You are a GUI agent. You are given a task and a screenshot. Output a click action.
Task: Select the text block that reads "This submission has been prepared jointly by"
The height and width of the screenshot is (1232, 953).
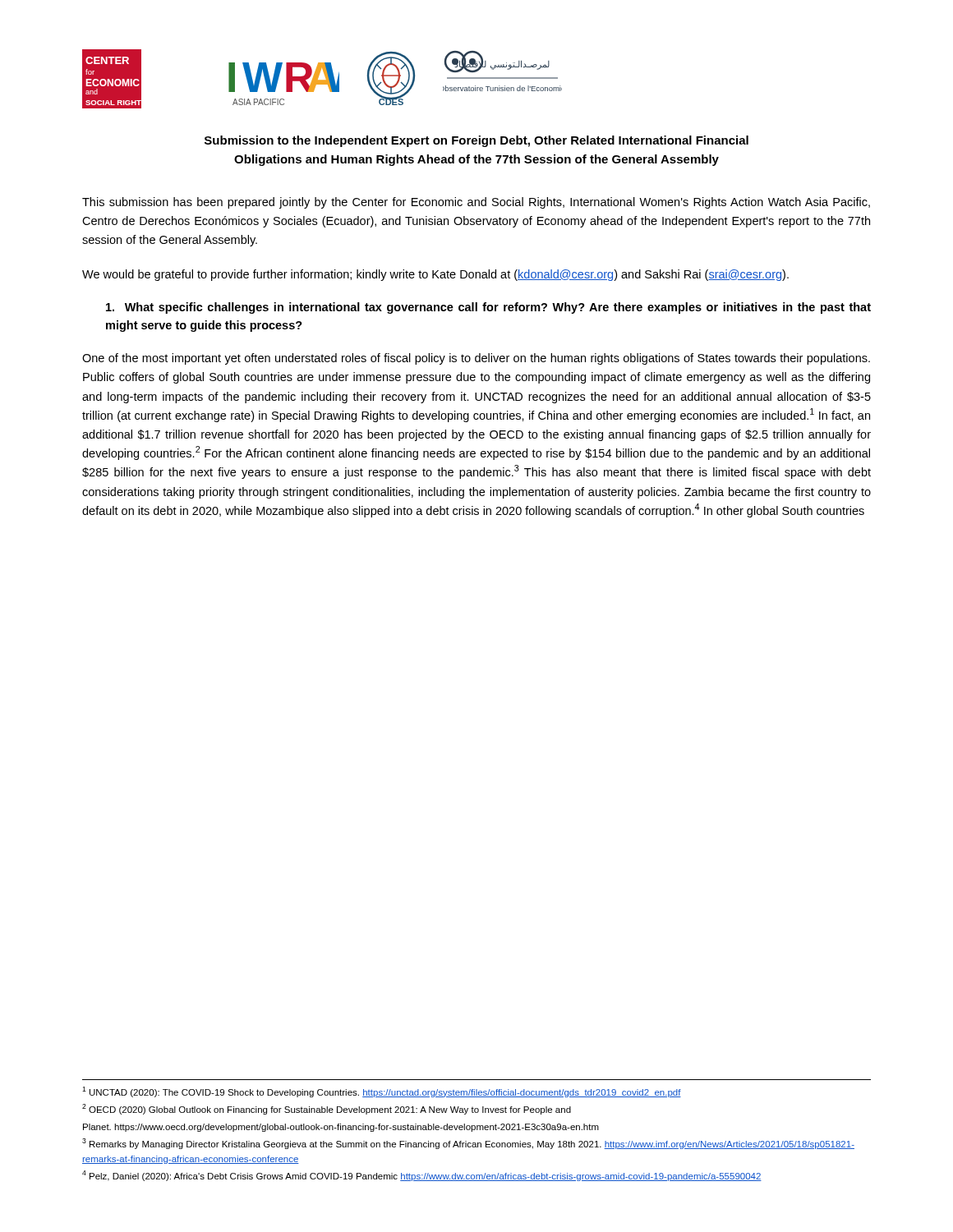(x=476, y=221)
